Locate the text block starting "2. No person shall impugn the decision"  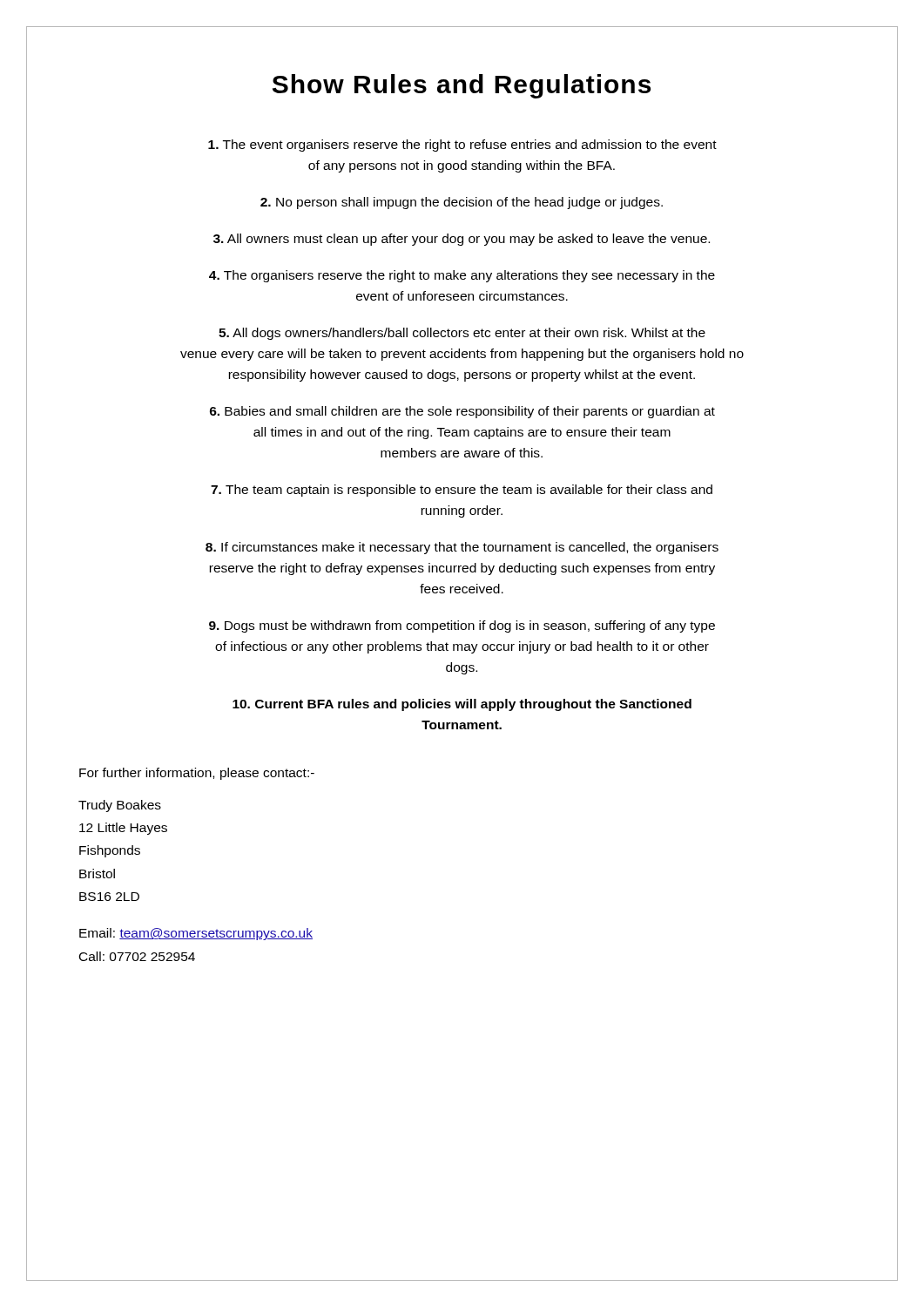(x=462, y=202)
